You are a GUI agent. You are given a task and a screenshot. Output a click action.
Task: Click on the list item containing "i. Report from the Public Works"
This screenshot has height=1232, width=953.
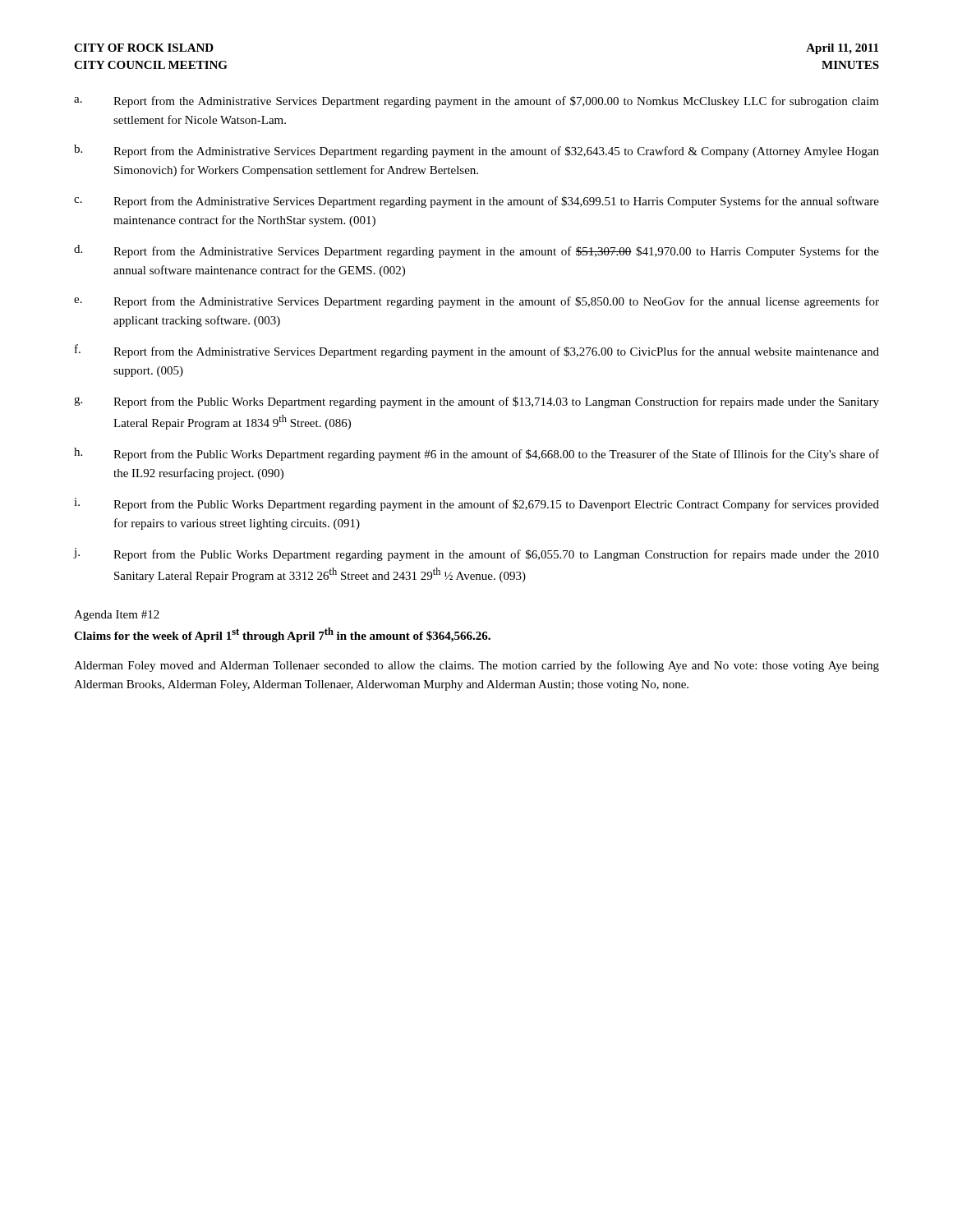click(x=476, y=514)
